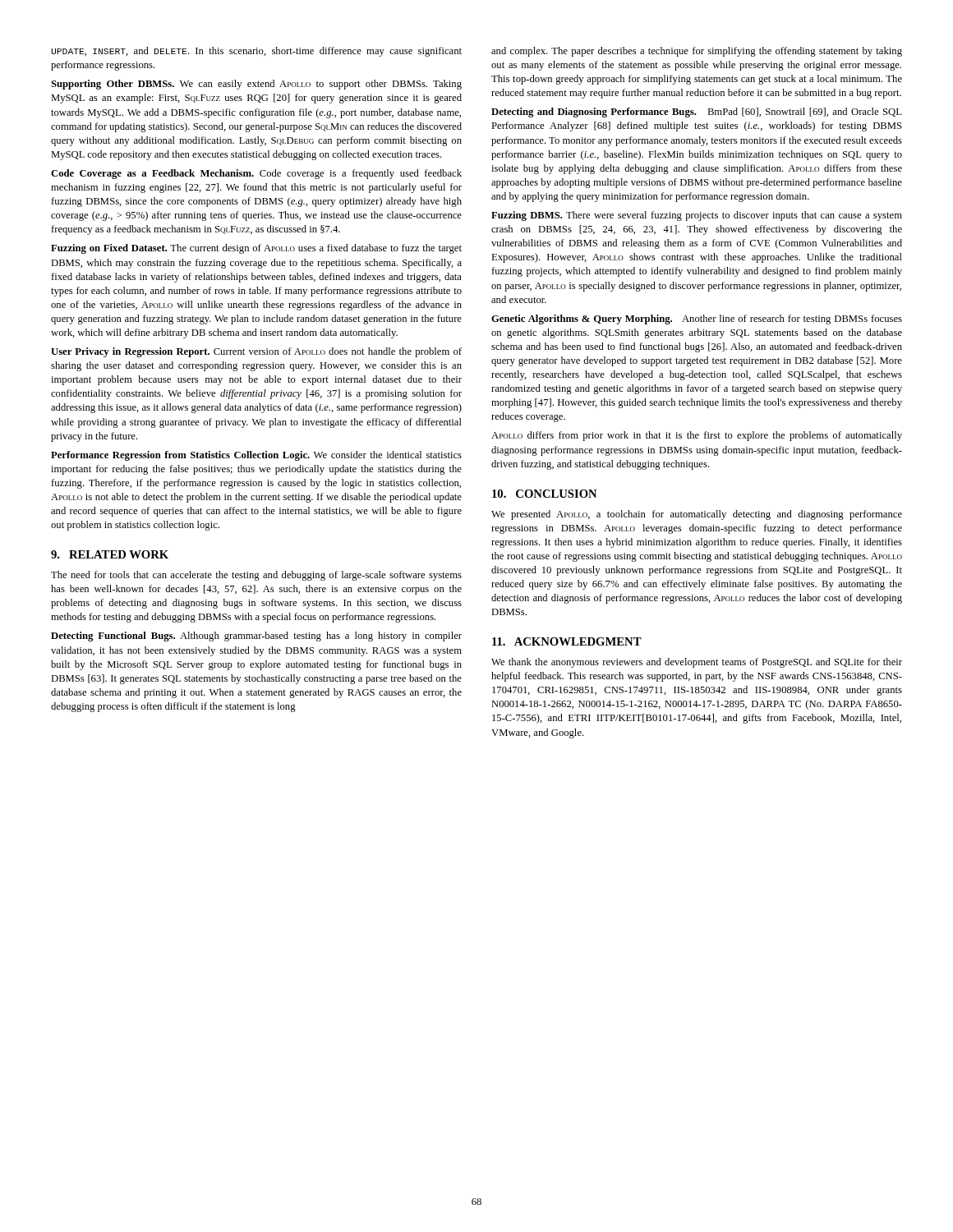Viewport: 953px width, 1232px height.
Task: Click on the text starting "Detecting and Diagnosing Performance"
Action: [x=697, y=155]
